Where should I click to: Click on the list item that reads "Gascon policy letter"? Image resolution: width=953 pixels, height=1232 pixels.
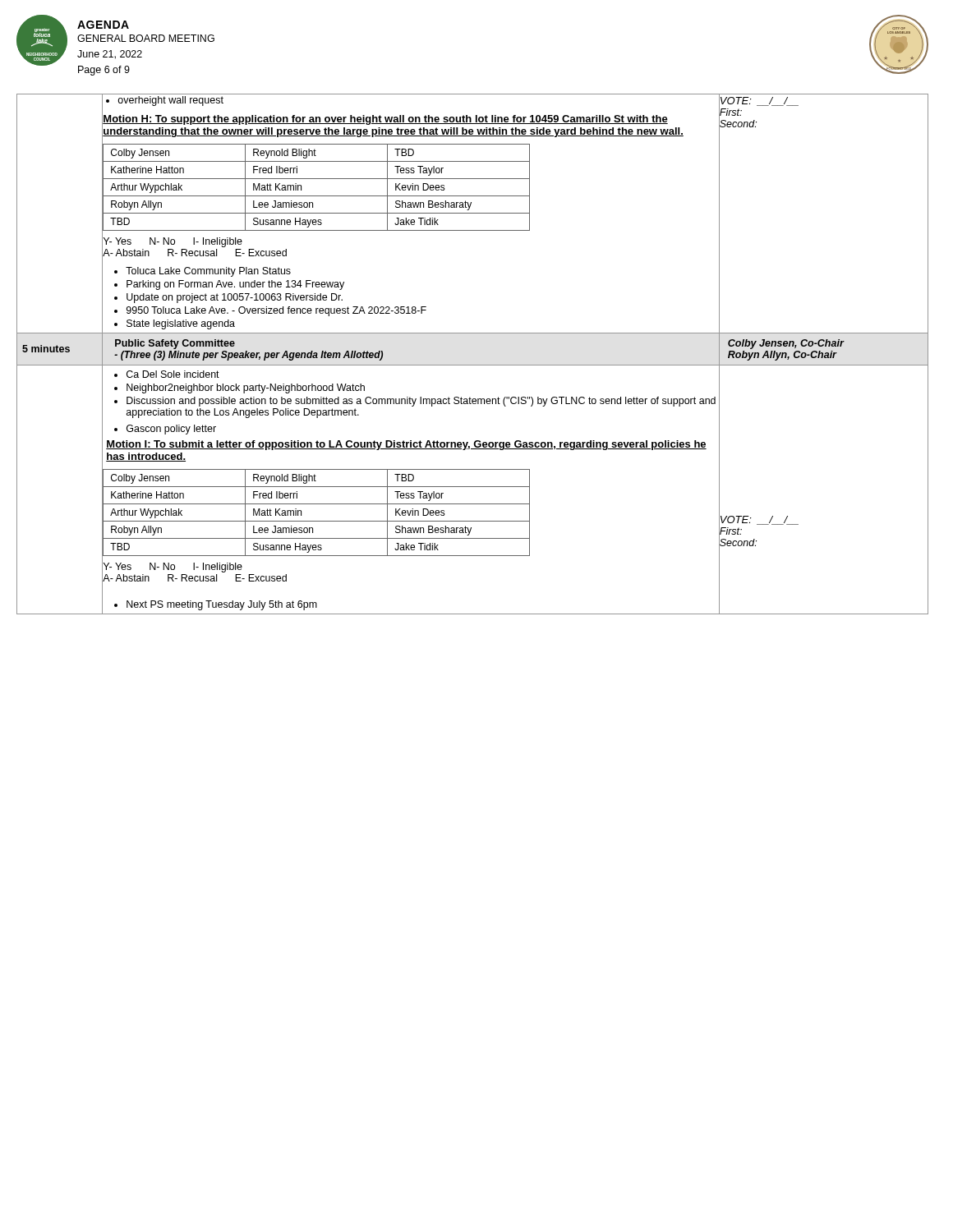pos(422,429)
